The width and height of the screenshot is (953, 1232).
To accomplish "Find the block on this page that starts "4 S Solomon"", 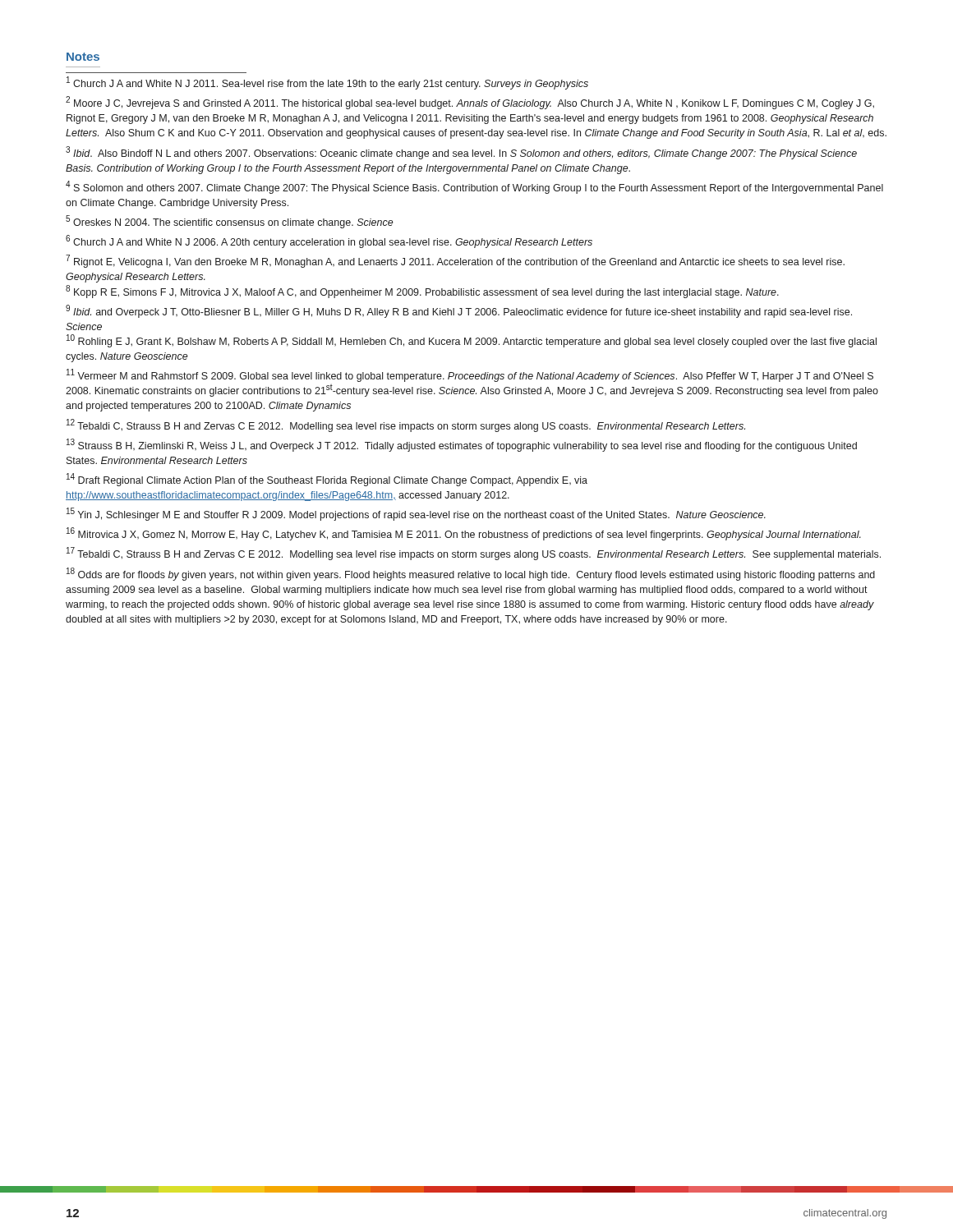I will tap(475, 194).
